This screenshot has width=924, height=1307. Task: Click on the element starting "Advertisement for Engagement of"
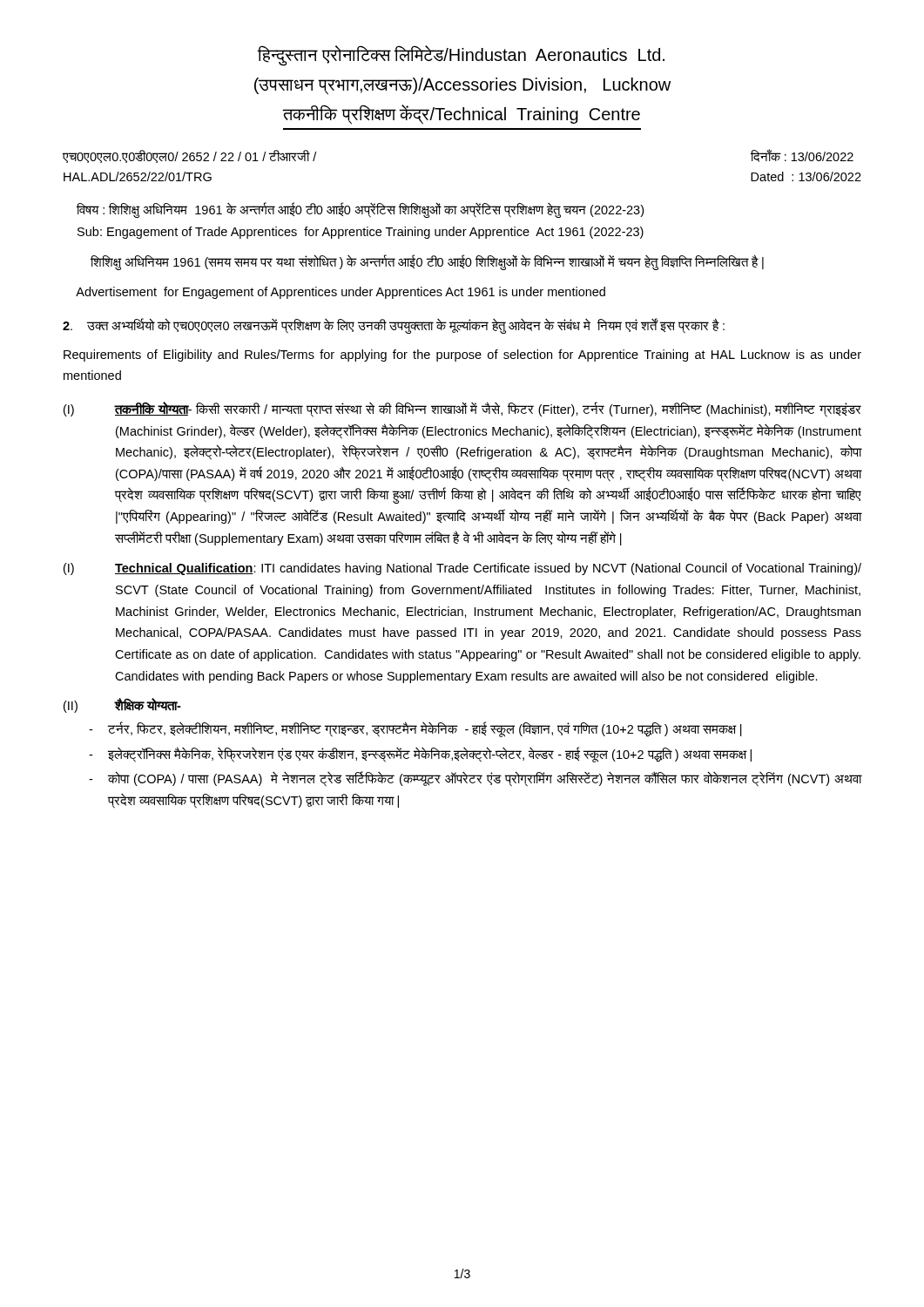tap(334, 292)
